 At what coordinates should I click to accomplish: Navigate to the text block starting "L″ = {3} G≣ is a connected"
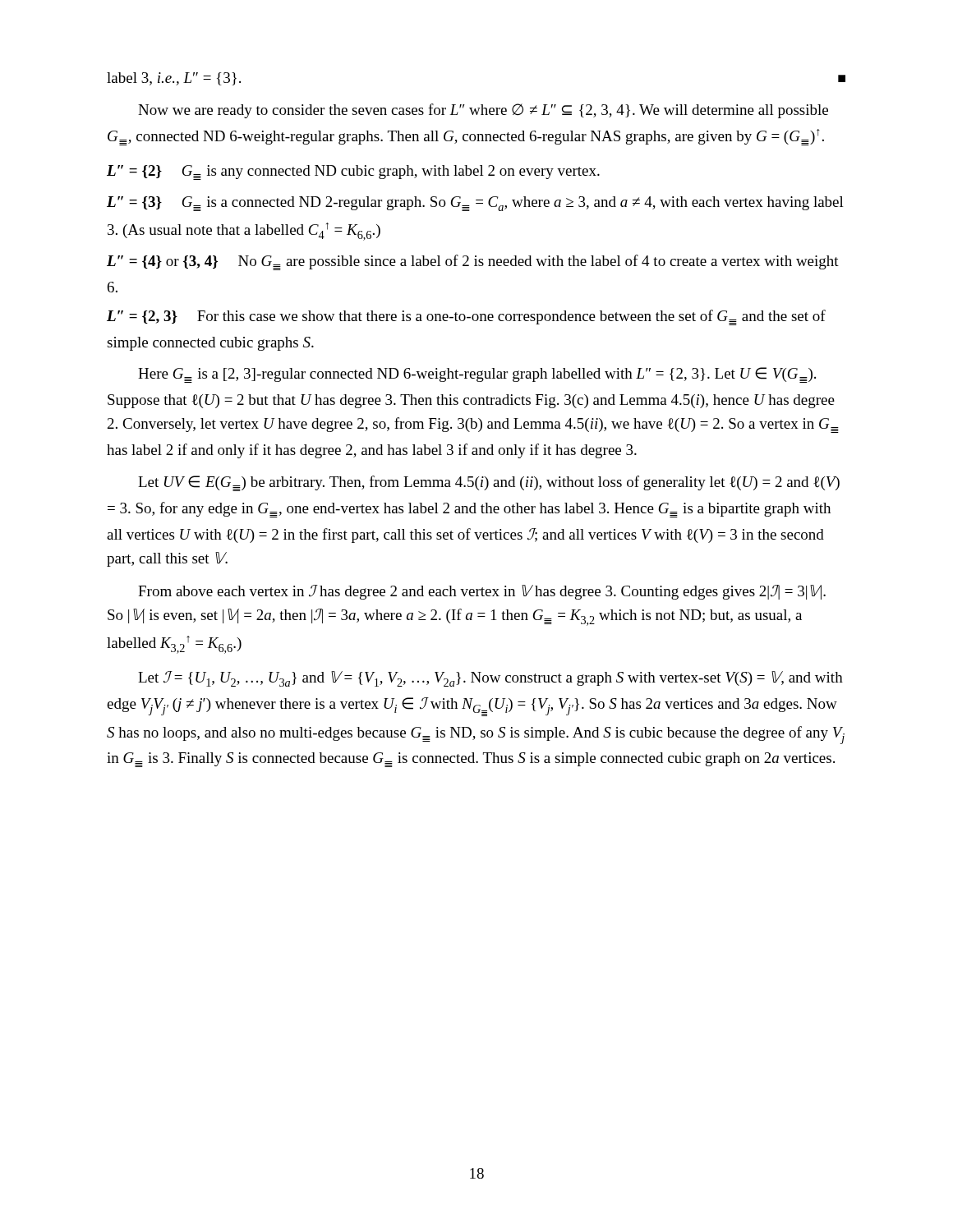[475, 217]
